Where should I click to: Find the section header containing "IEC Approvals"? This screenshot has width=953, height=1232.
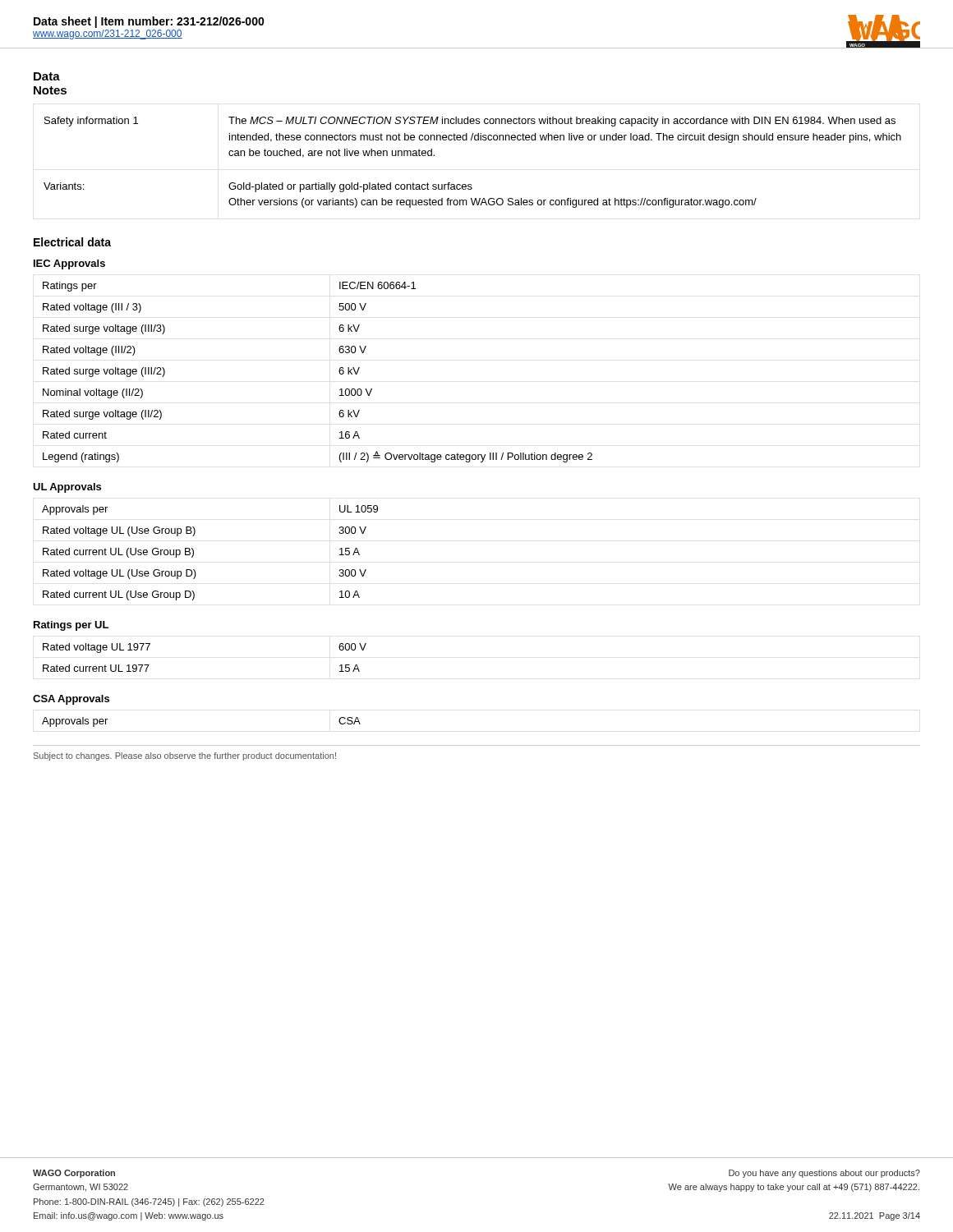pos(69,263)
